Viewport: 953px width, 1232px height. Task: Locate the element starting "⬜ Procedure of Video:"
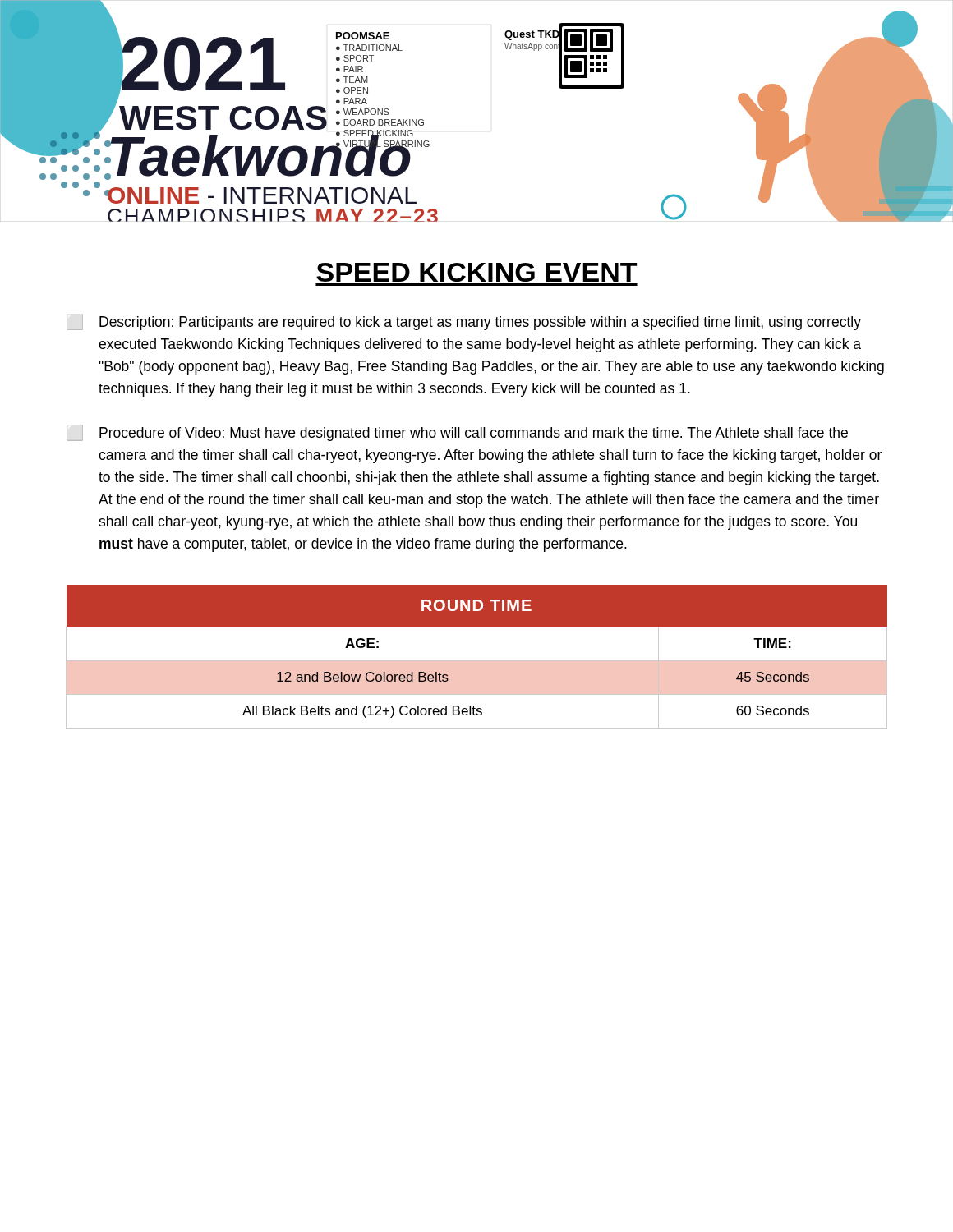coord(476,489)
